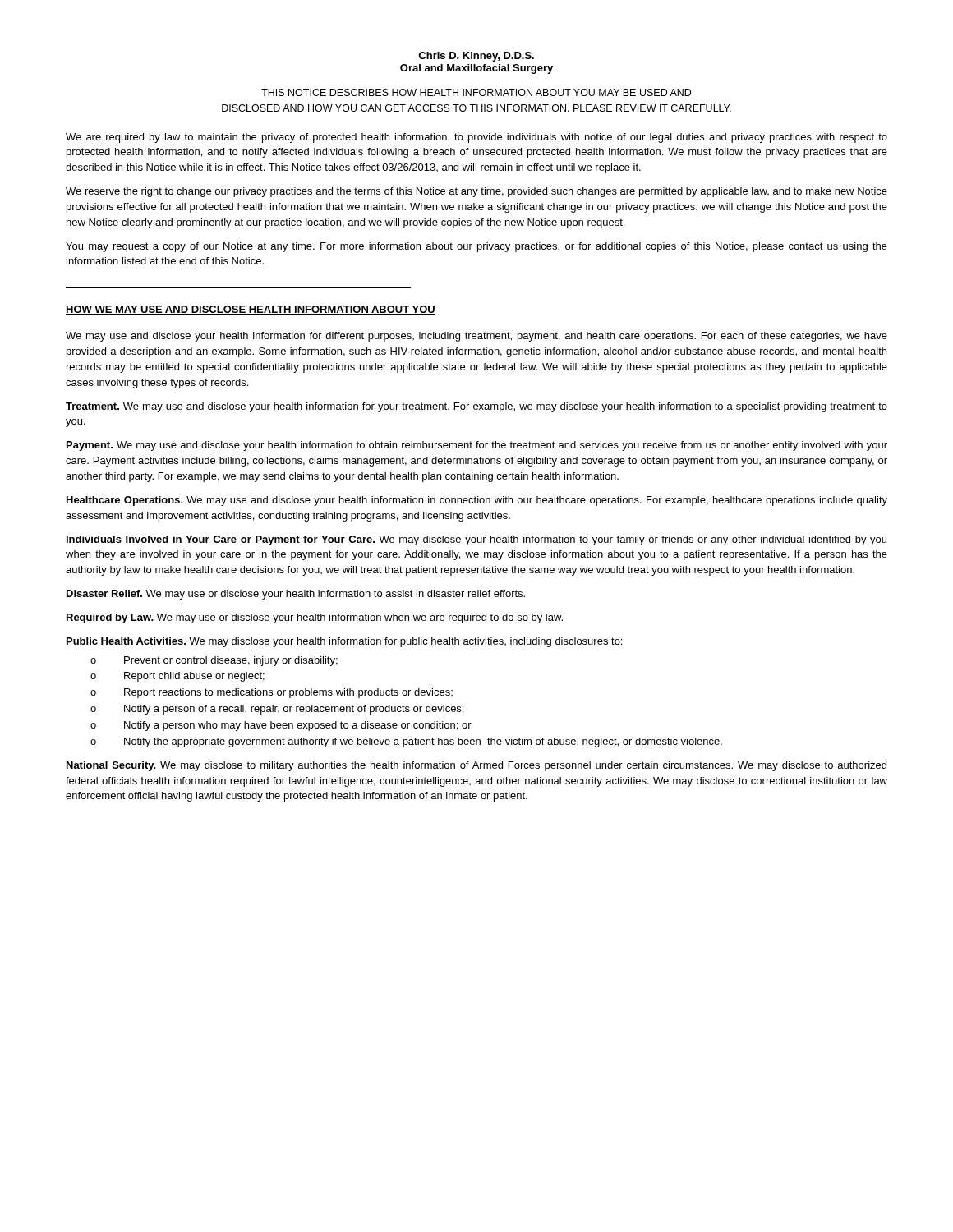Viewport: 953px width, 1232px height.
Task: Point to the block beginning "We may use and disclose your health"
Action: [476, 360]
